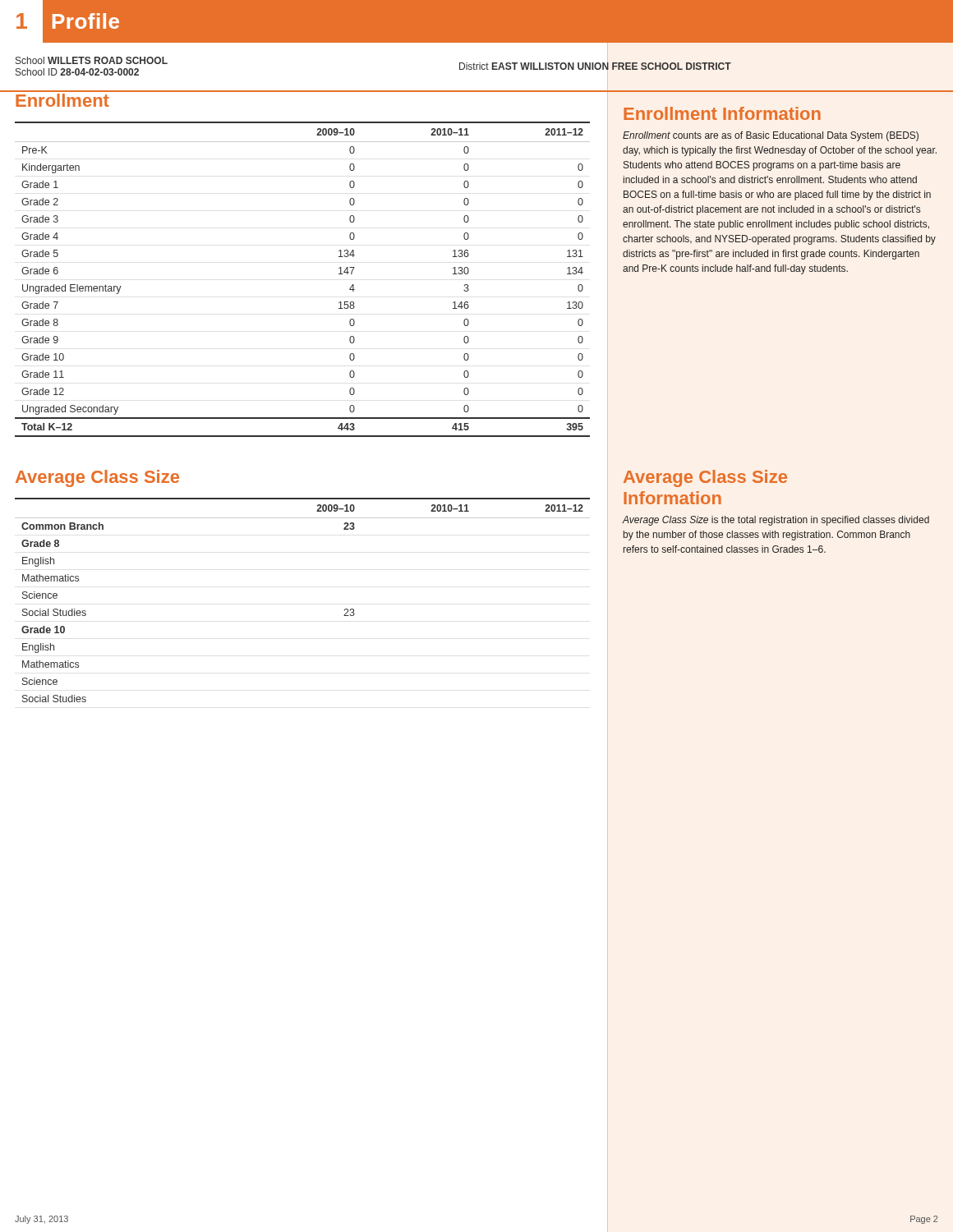Select the table that reads "Total K–12"
The width and height of the screenshot is (953, 1232).
tap(302, 279)
